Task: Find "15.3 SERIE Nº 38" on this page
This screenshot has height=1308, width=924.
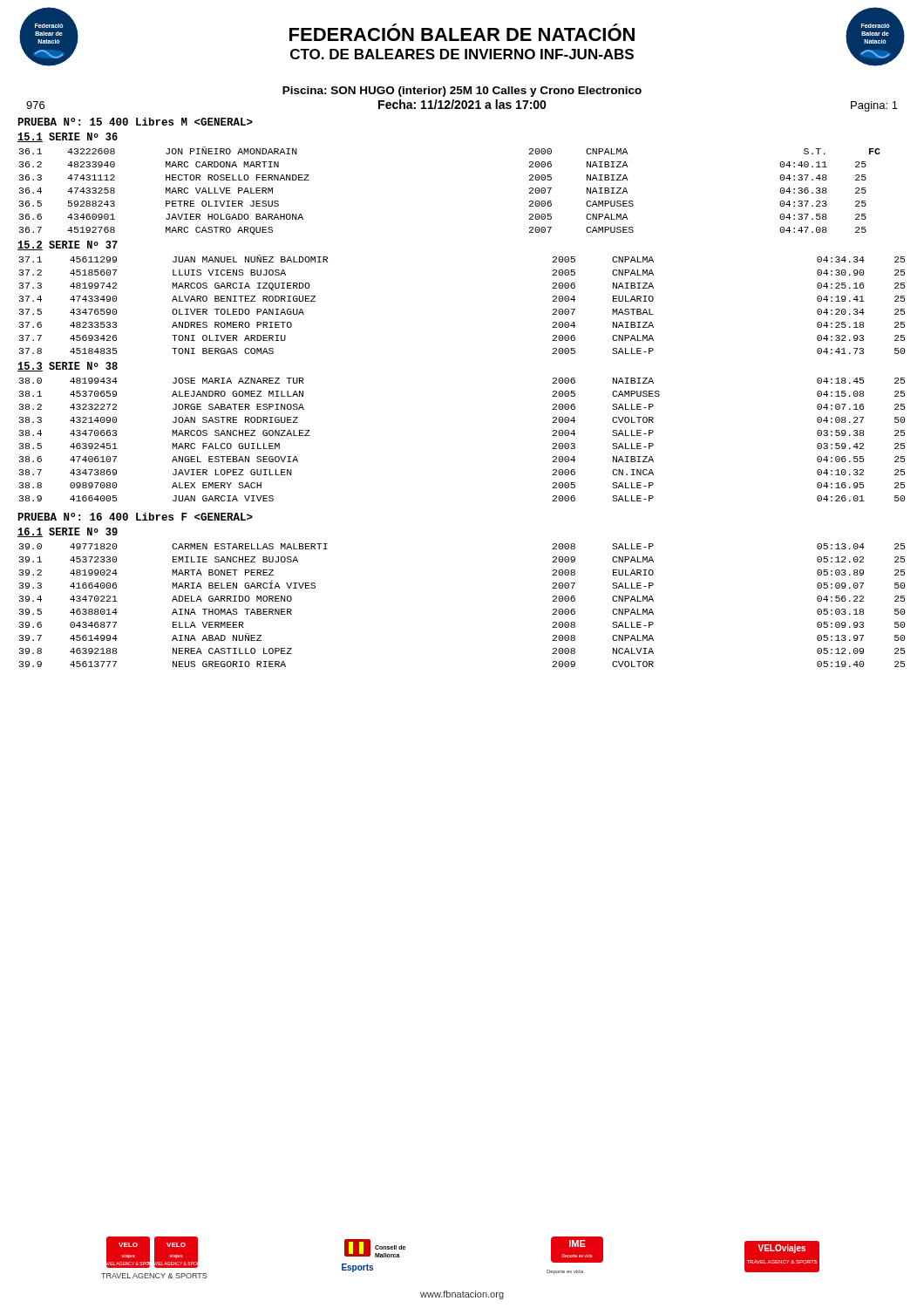Action: (68, 367)
